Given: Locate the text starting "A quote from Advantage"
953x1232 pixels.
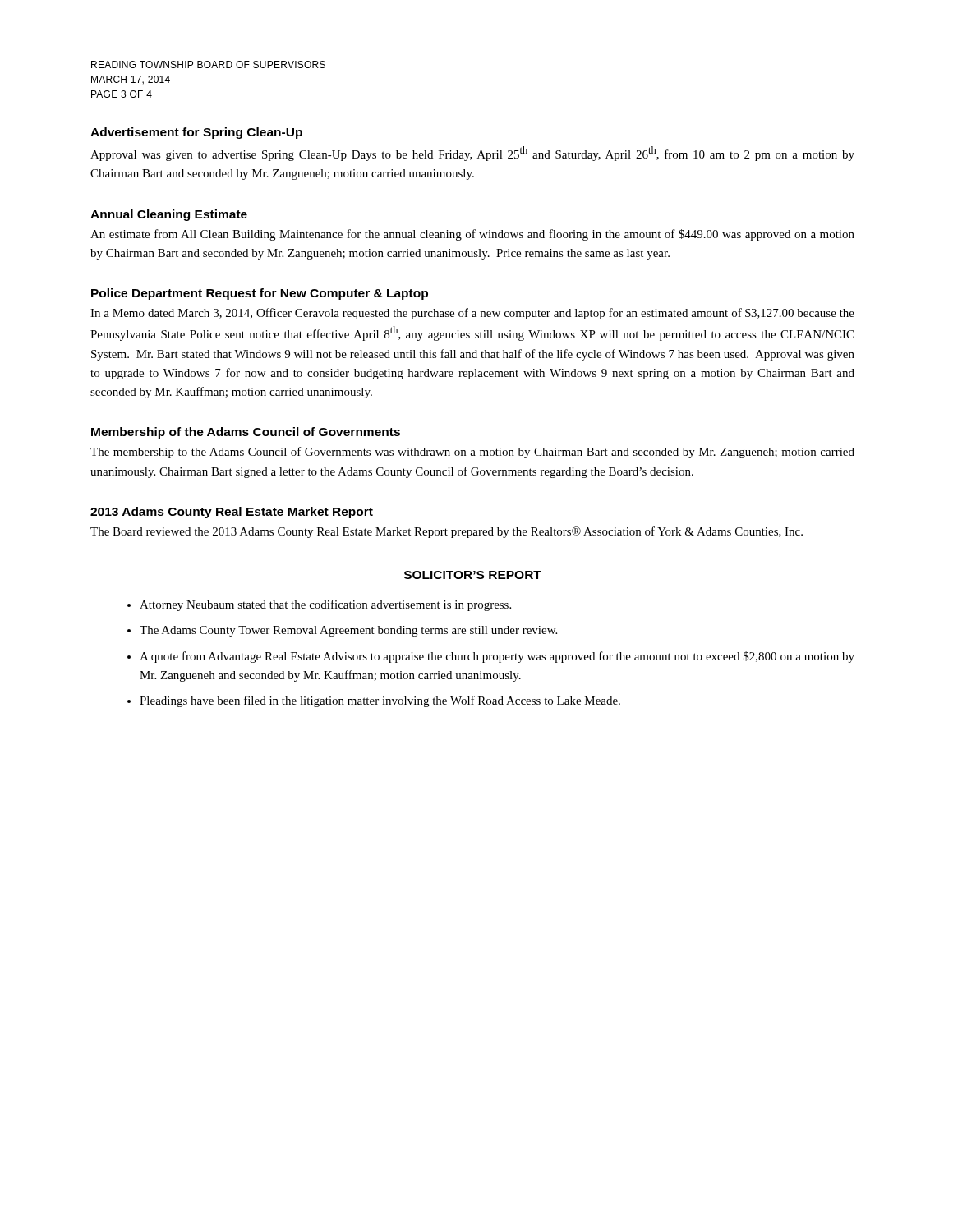Looking at the screenshot, I should click(497, 665).
